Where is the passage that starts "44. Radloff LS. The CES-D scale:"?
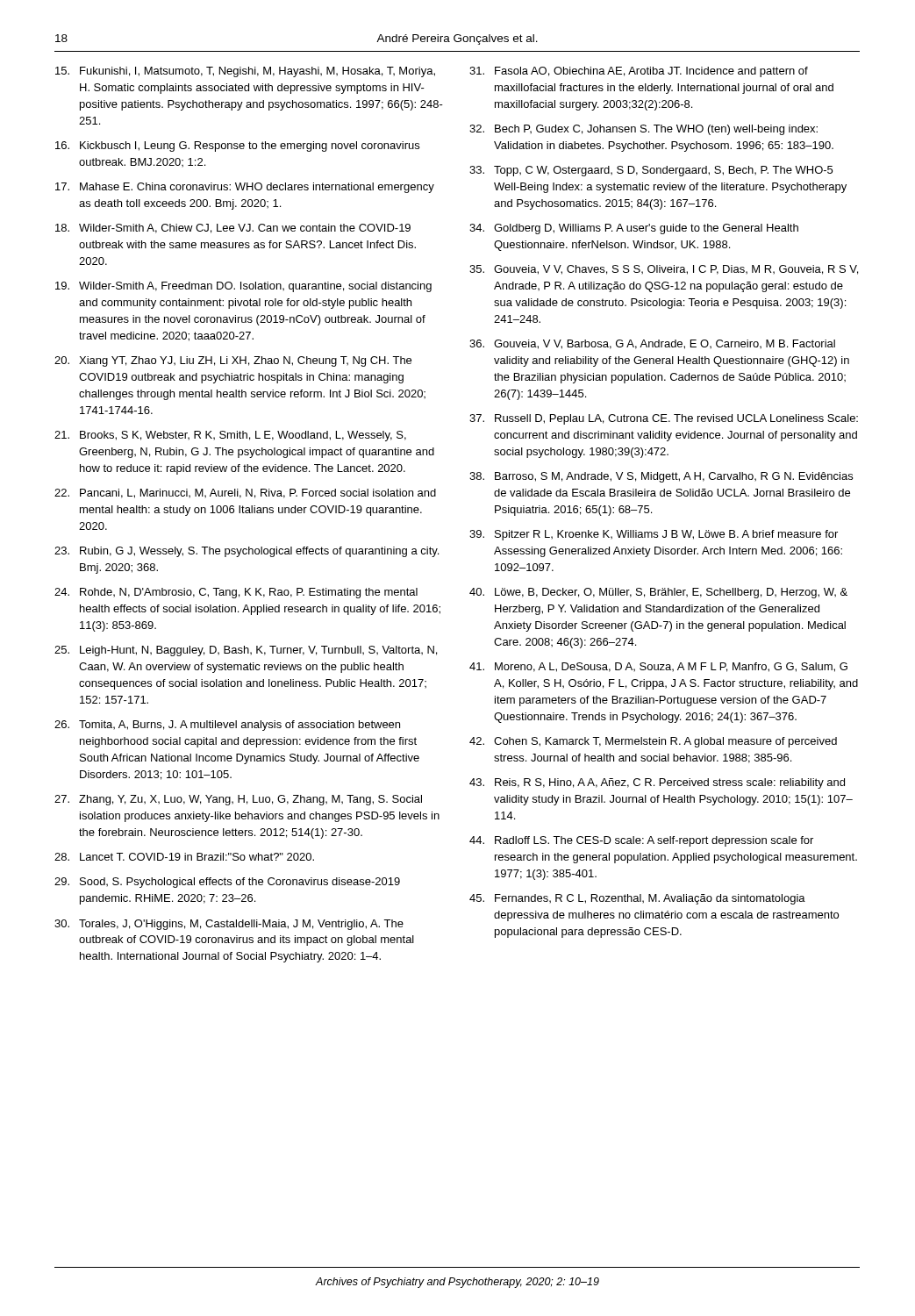 pyautogui.click(x=665, y=858)
